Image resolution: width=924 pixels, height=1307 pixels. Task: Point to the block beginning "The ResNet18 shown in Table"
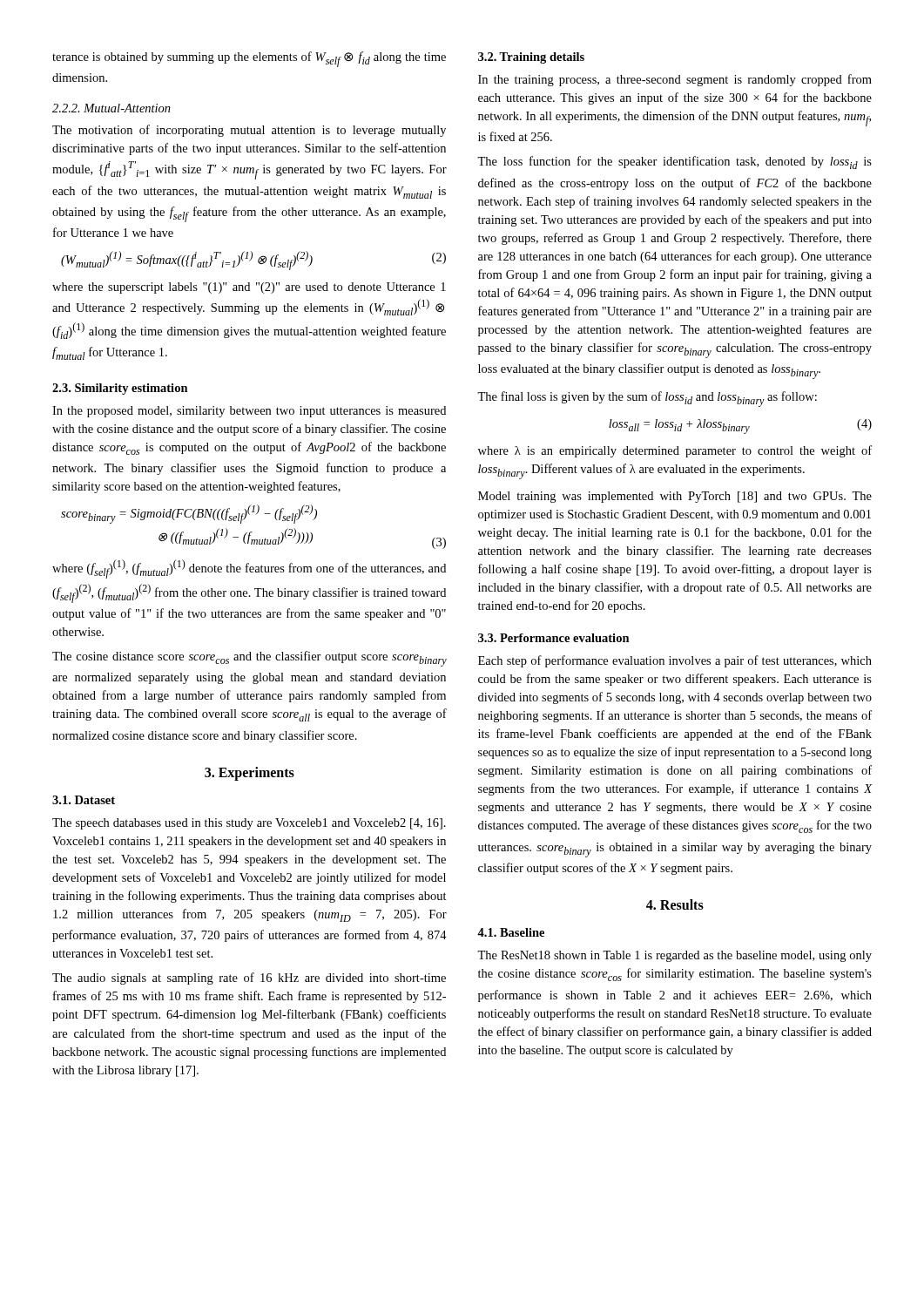pyautogui.click(x=675, y=1003)
